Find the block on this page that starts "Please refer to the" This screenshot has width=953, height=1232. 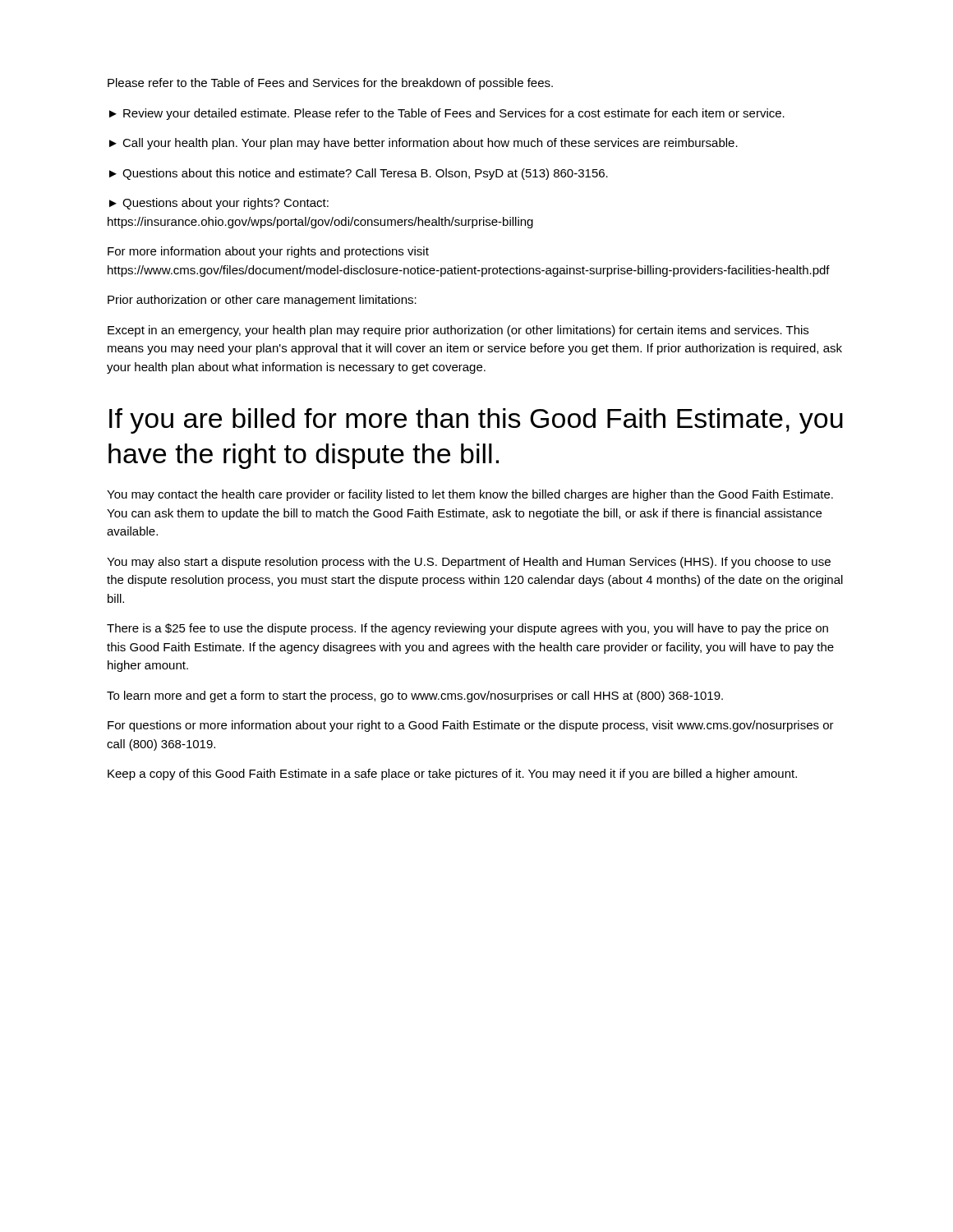tap(330, 83)
